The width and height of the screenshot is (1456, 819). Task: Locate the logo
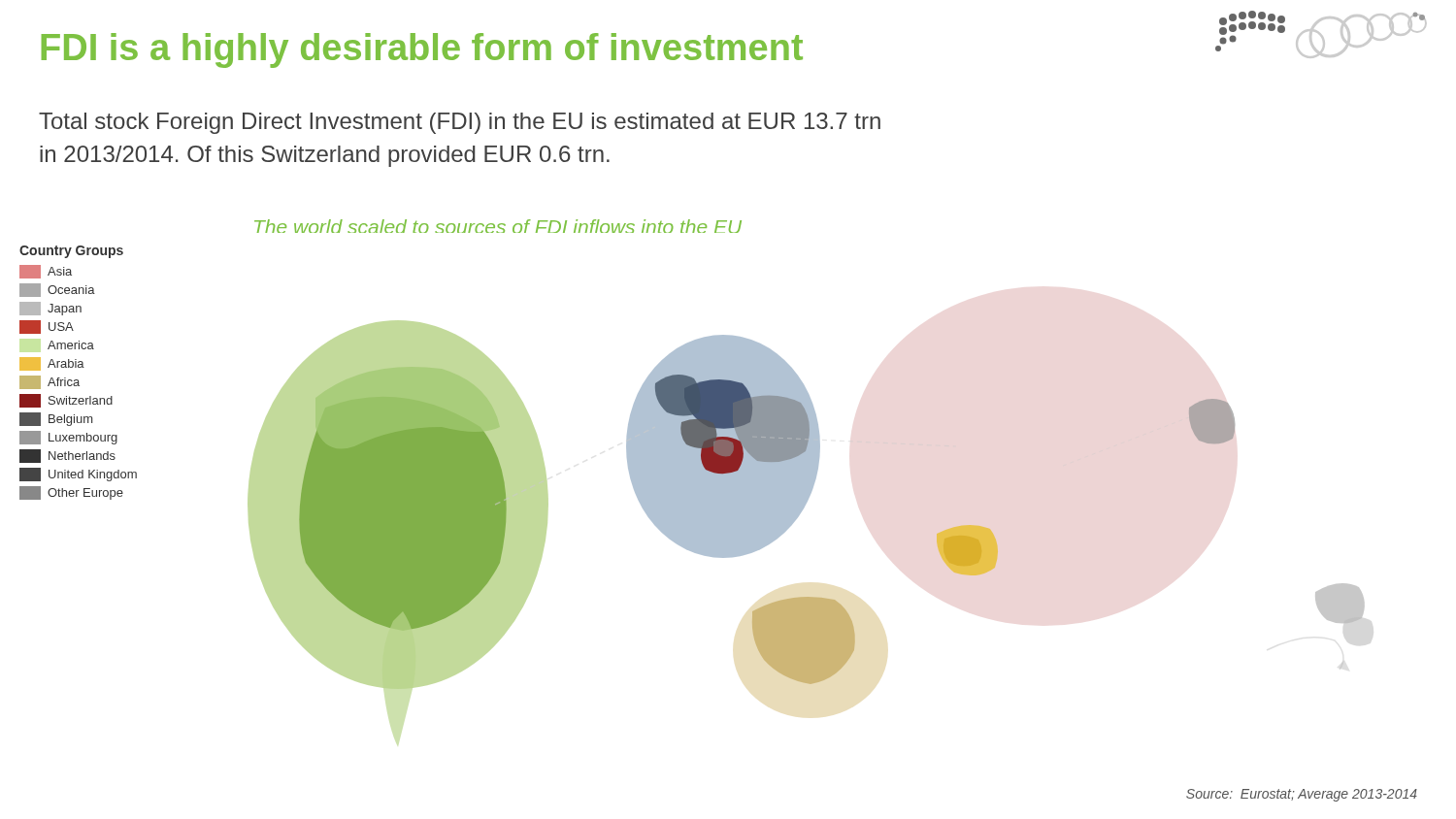pos(1320,48)
